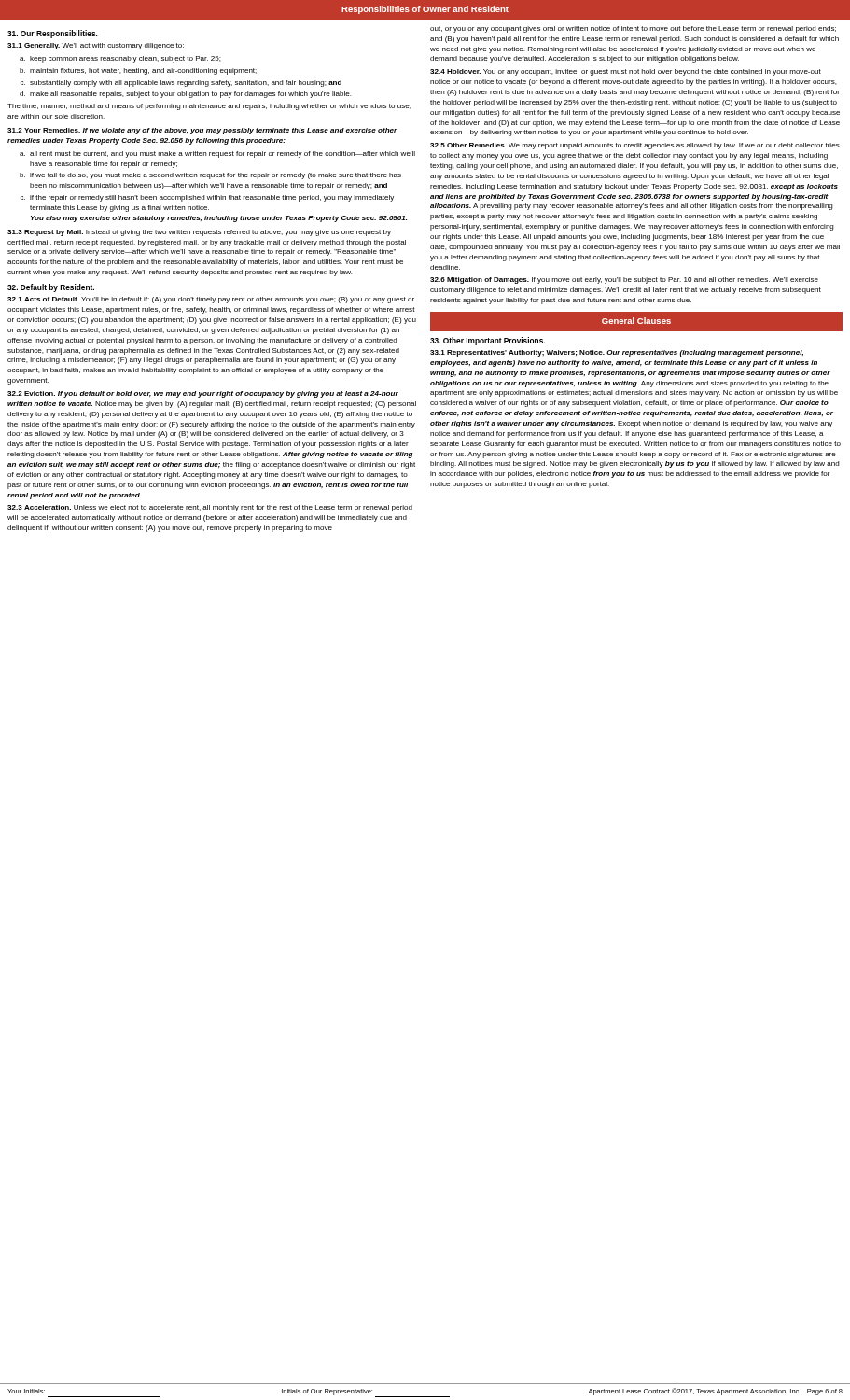This screenshot has width=850, height=1400.
Task: Click on the section header with the text "Responsibilities of Owner and Resident"
Action: coord(425,9)
